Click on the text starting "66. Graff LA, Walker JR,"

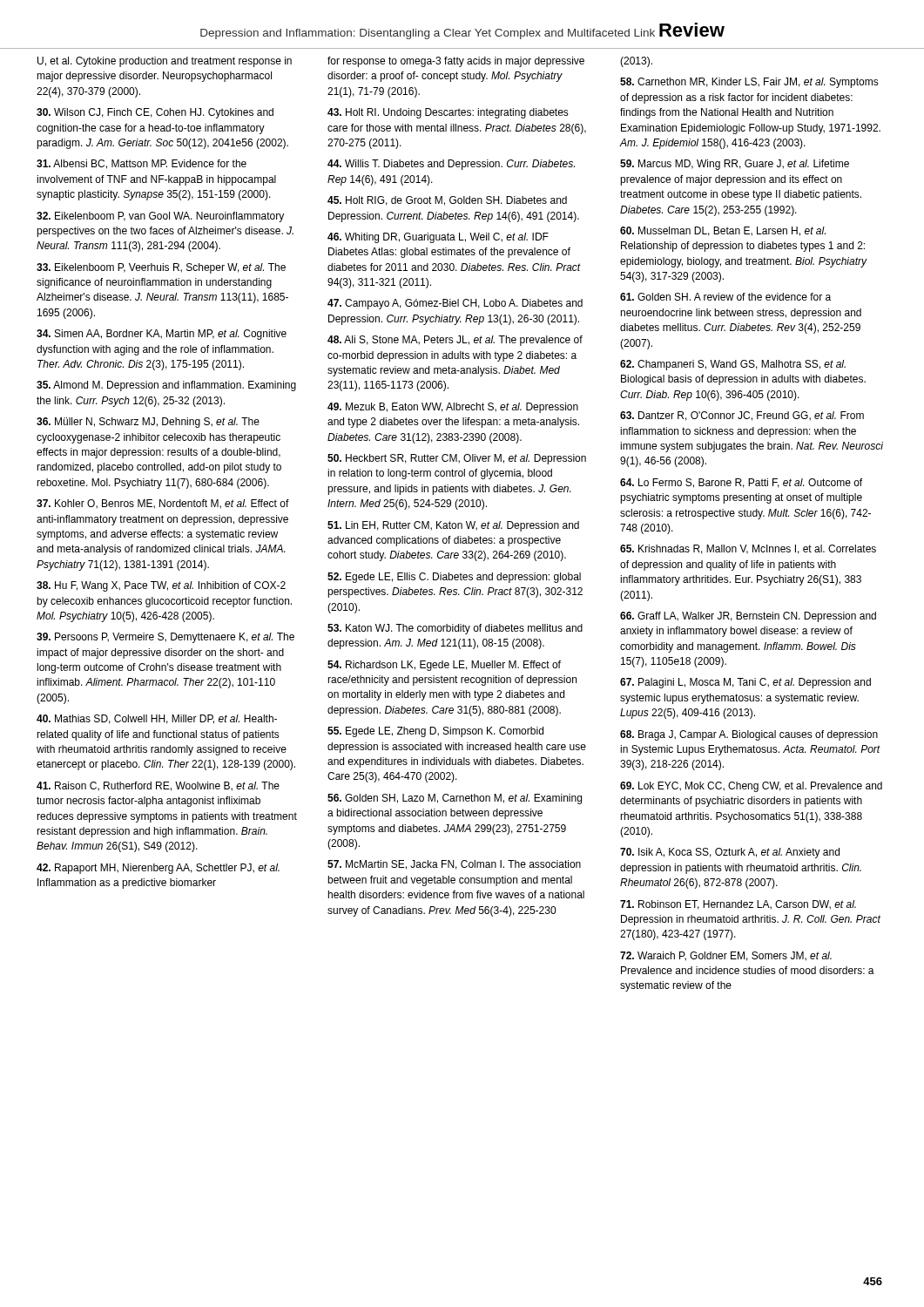coord(748,639)
